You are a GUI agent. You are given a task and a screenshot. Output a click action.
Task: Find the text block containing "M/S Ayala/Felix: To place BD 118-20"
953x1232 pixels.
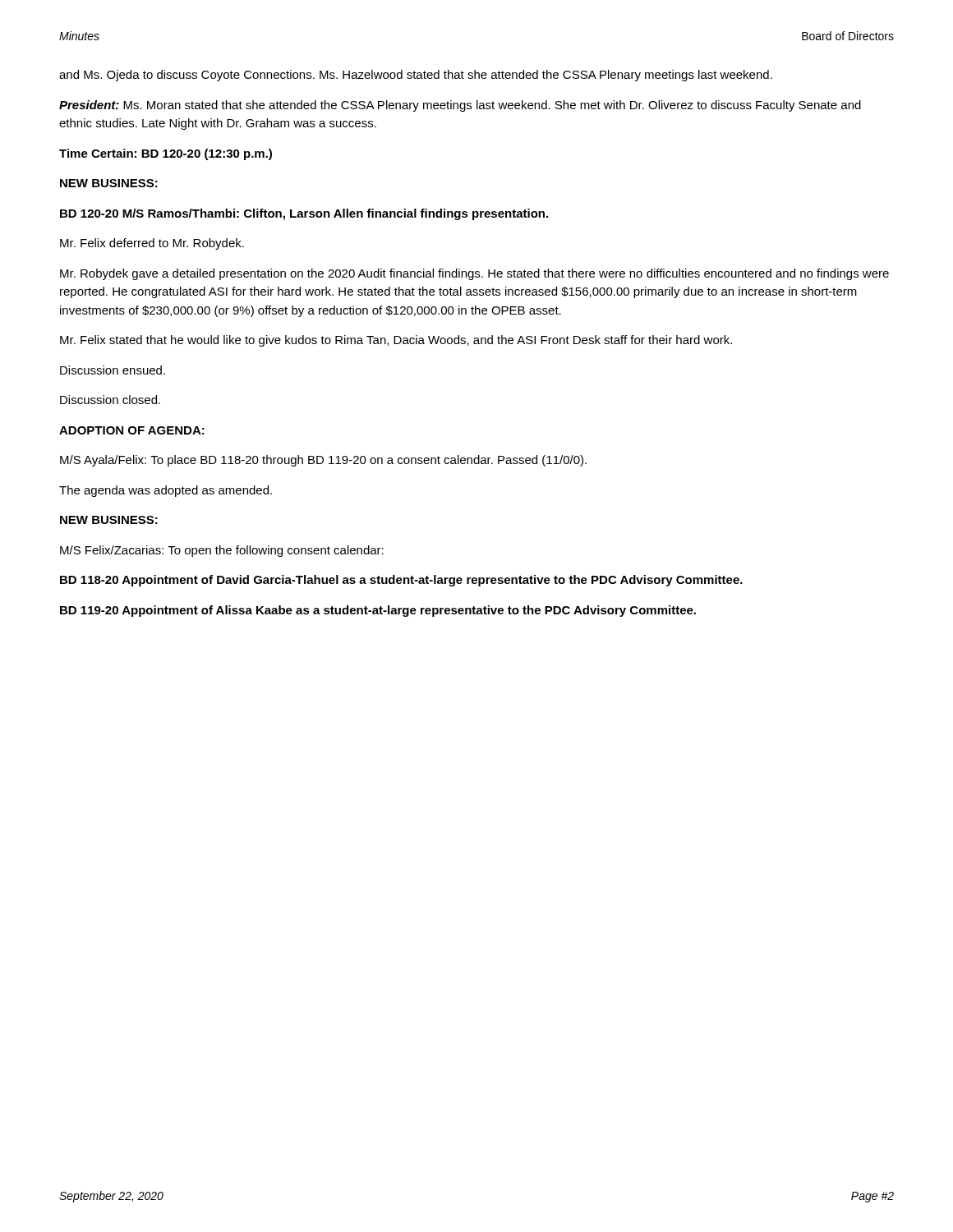(x=323, y=460)
